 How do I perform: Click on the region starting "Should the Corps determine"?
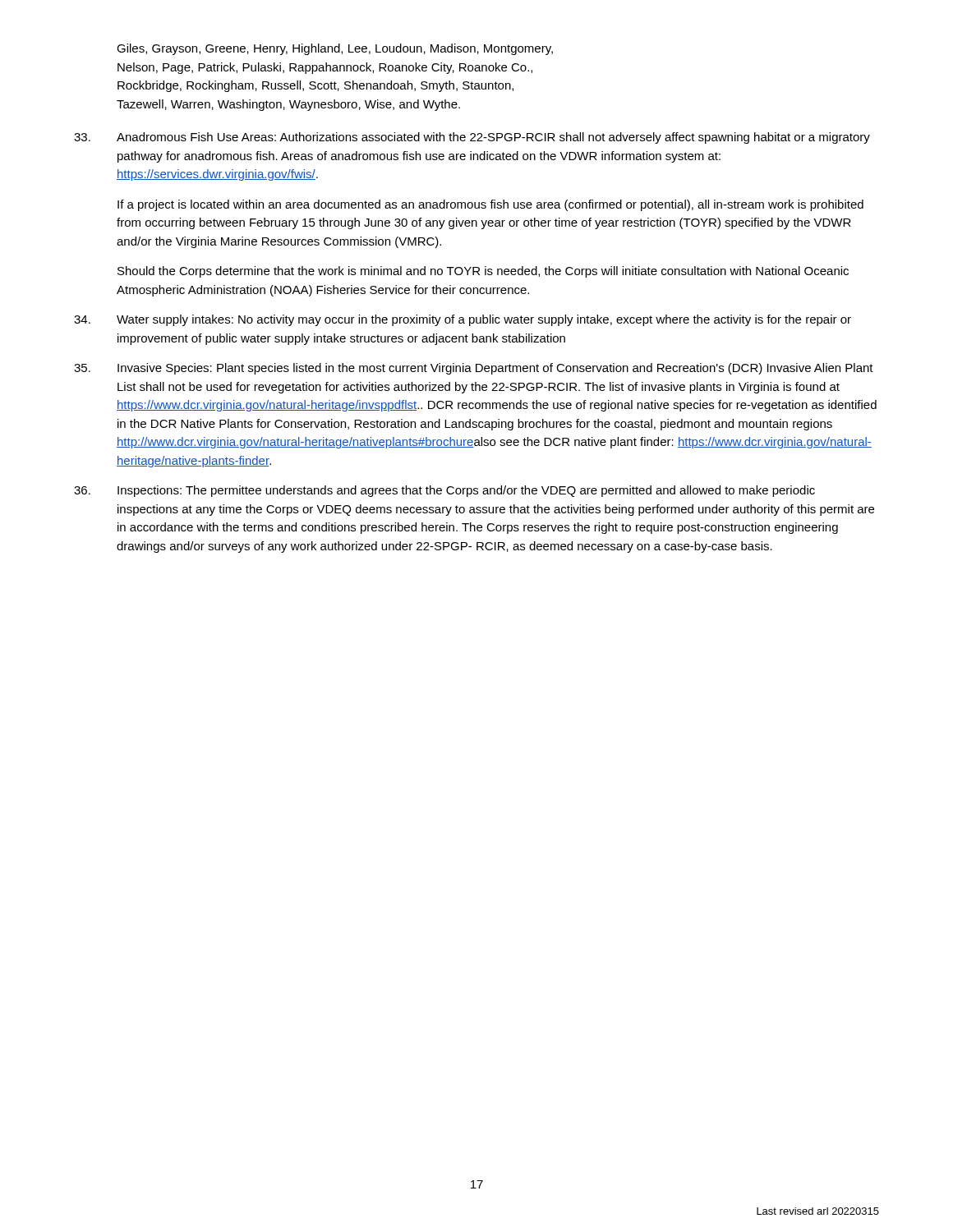pos(483,280)
